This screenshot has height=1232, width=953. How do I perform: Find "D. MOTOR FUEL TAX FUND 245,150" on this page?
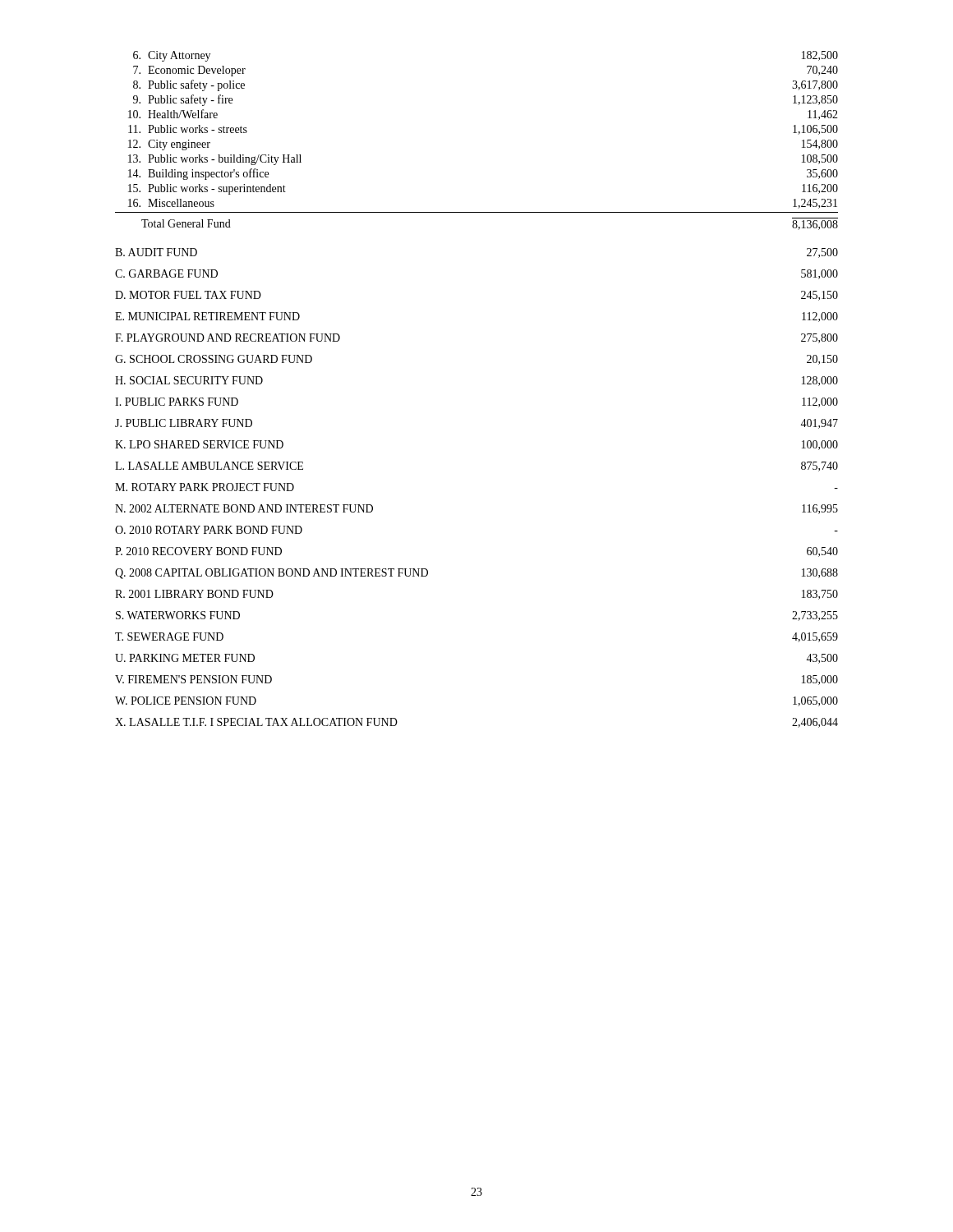coord(182,295)
